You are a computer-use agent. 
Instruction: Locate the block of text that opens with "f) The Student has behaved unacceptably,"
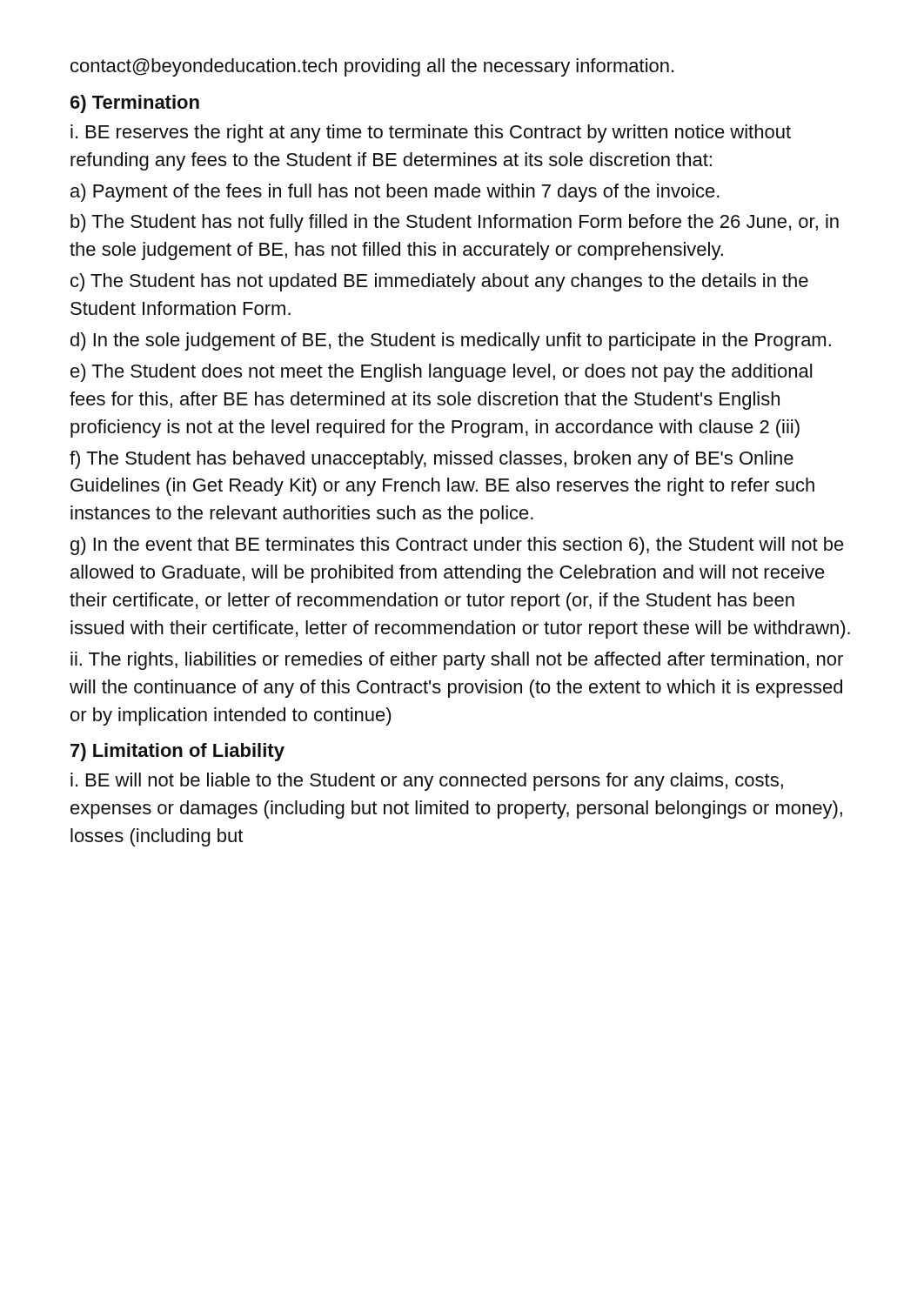click(443, 485)
